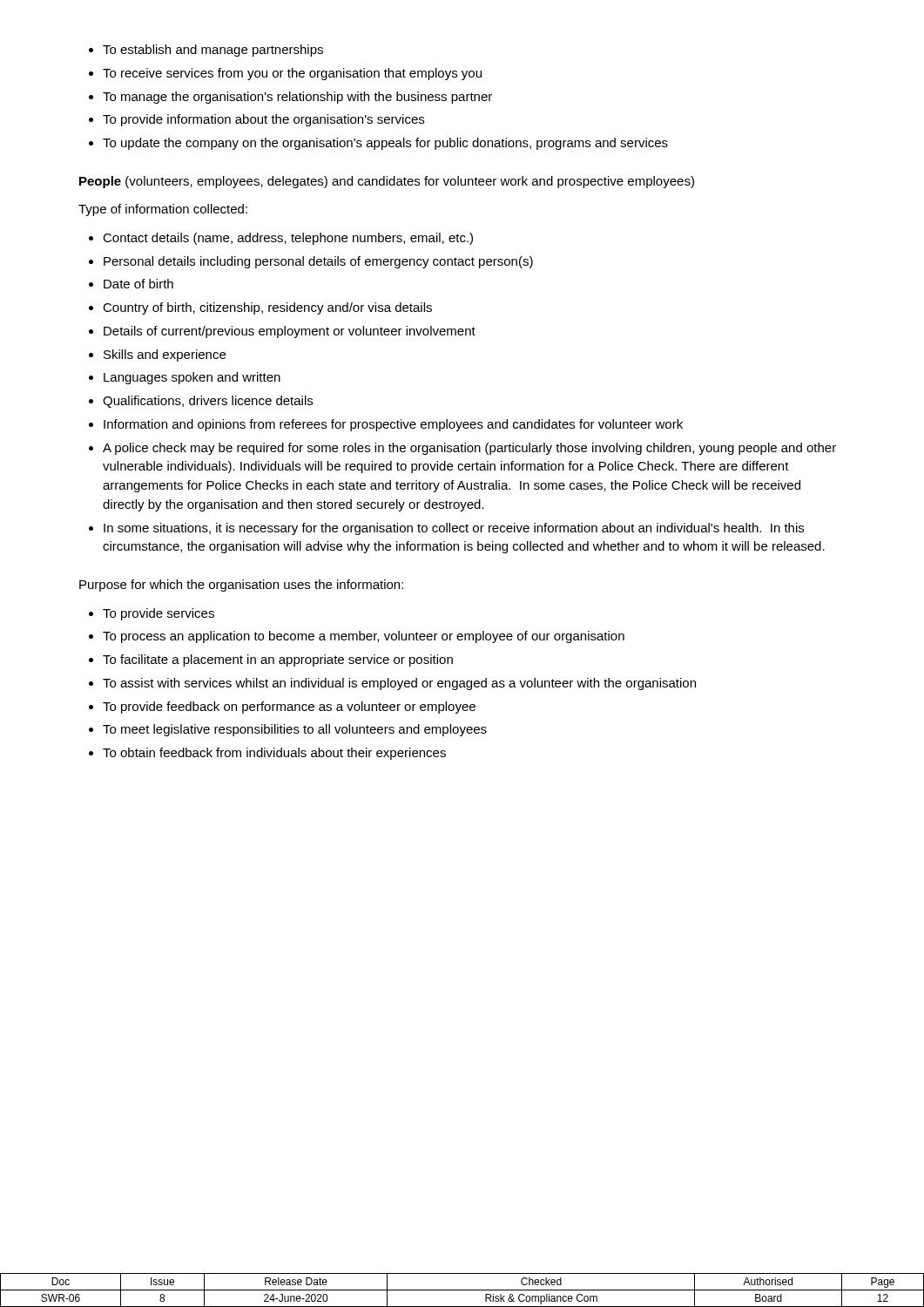This screenshot has height=1307, width=924.
Task: Navigate to the region starting "To obtain feedback"
Action: click(x=274, y=754)
